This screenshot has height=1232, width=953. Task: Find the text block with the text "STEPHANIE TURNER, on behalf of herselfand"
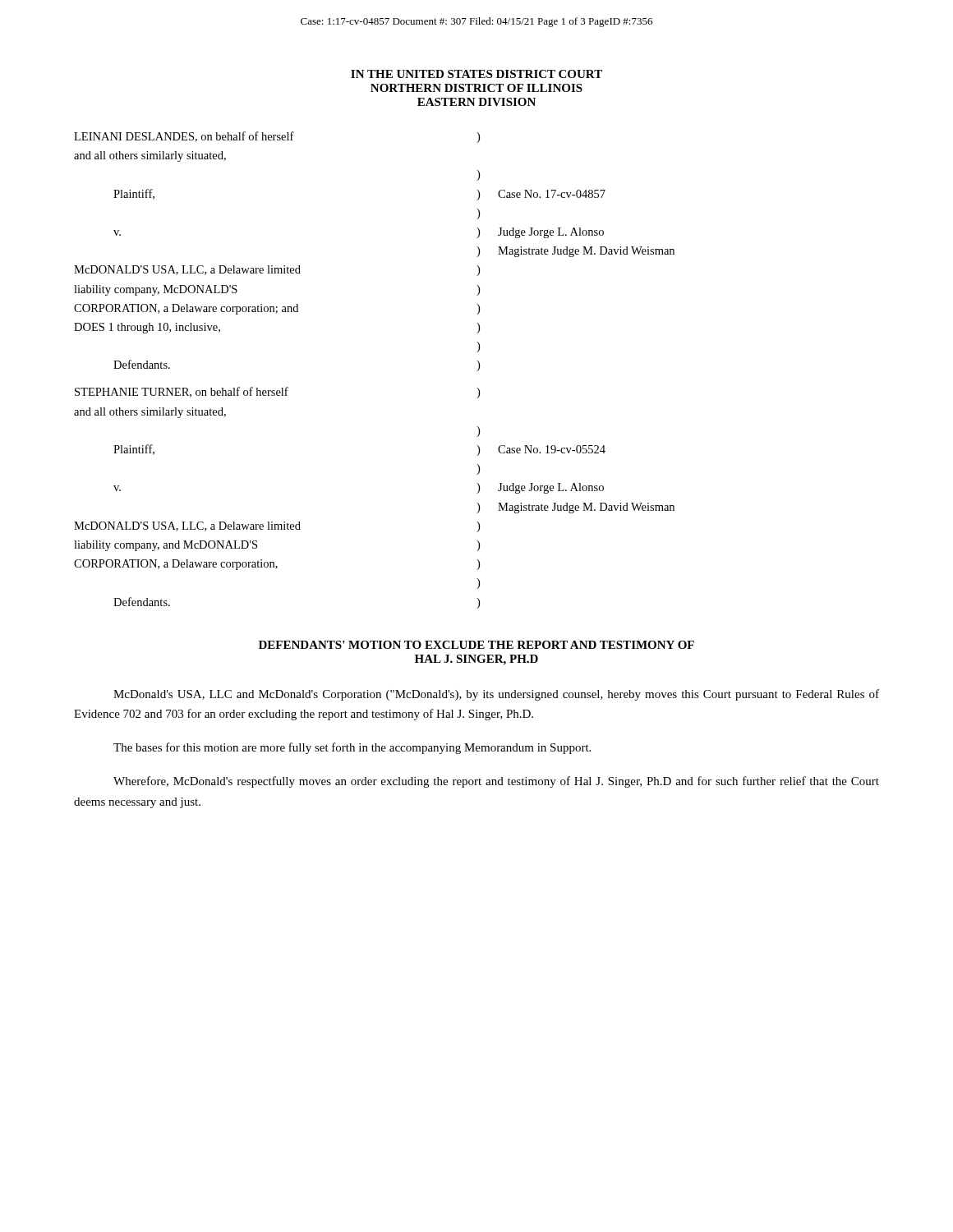point(476,497)
